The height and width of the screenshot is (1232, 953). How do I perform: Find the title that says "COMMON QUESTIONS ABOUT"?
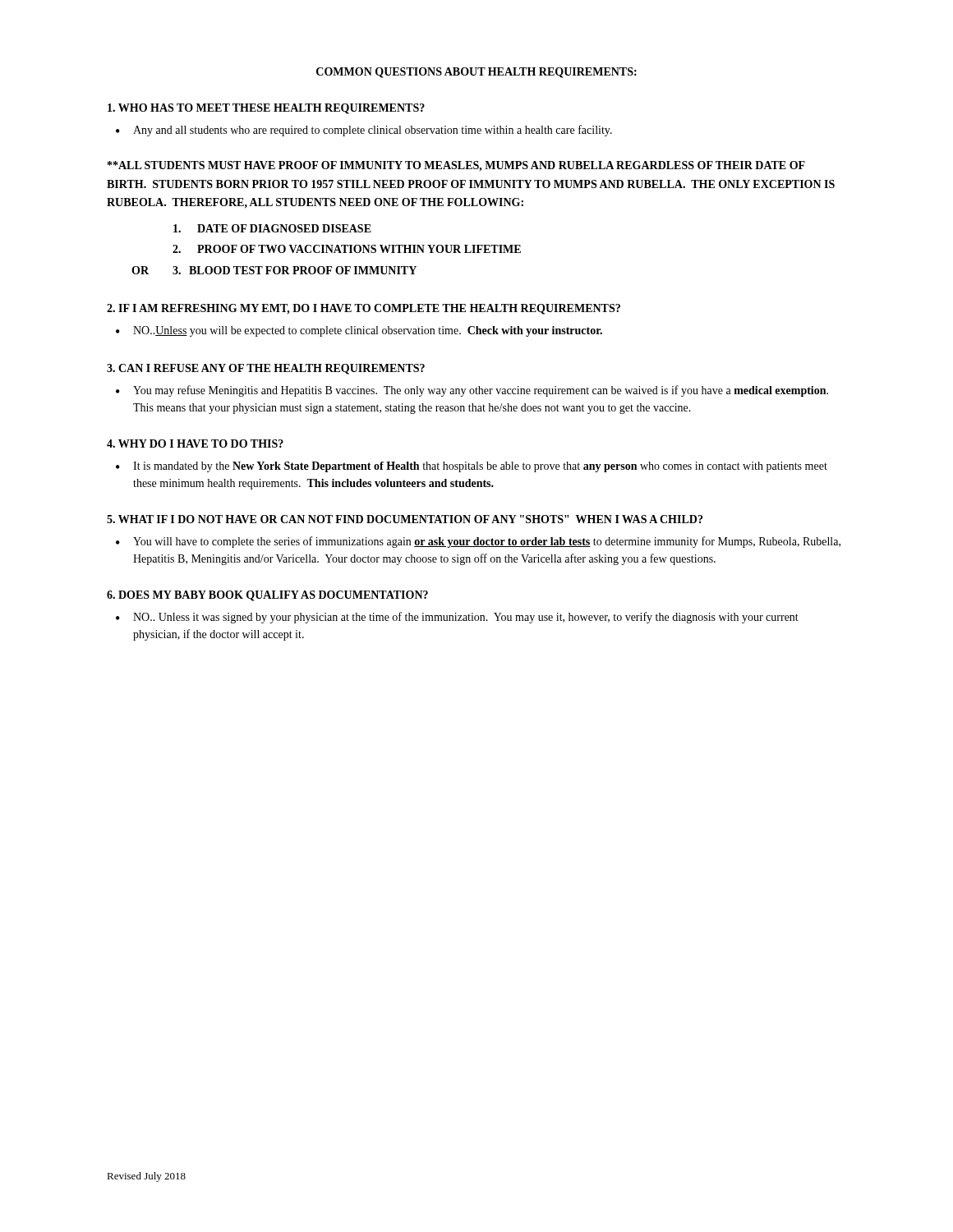tap(476, 72)
